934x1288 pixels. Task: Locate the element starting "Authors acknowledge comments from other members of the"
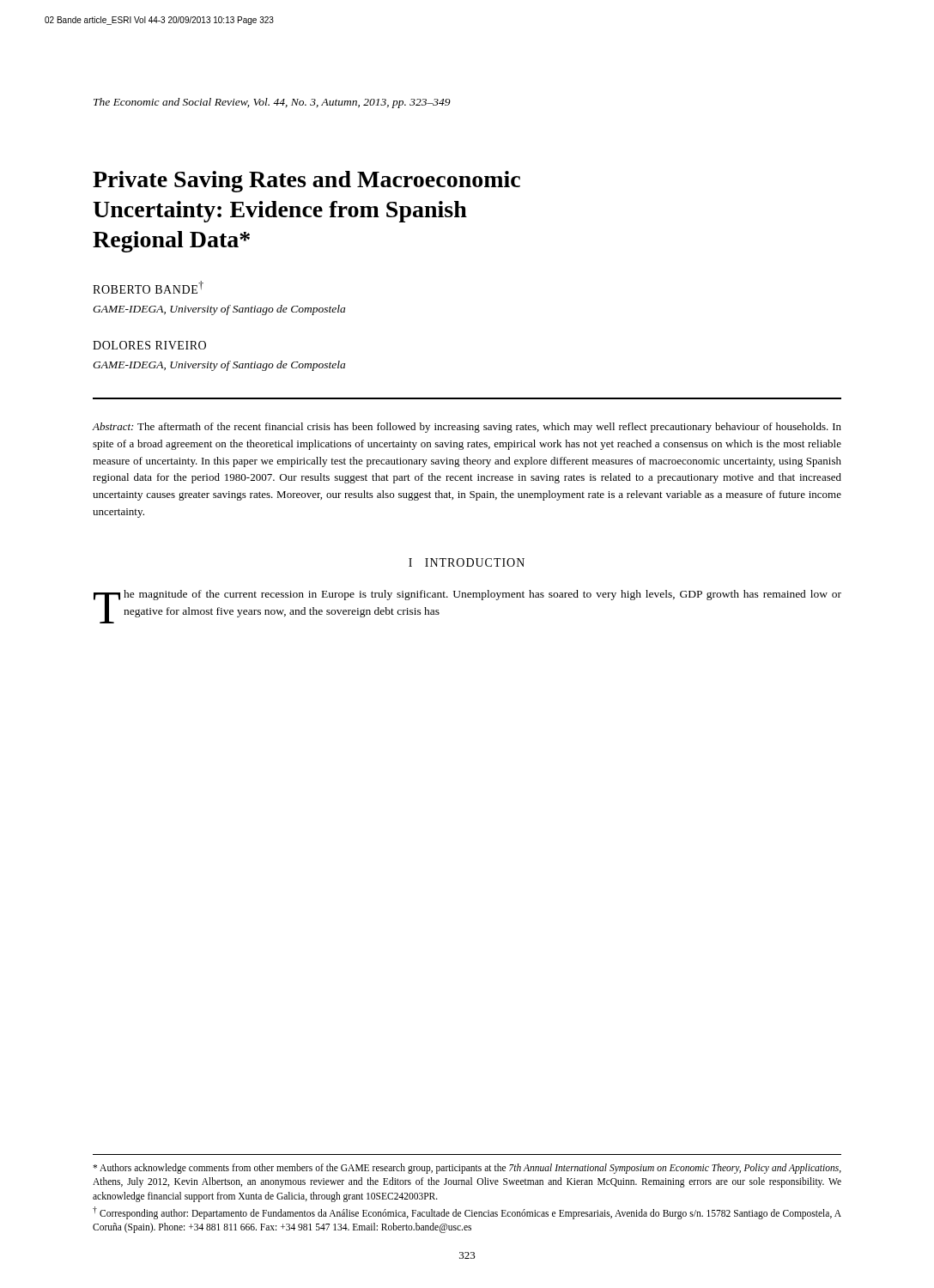click(x=467, y=1169)
